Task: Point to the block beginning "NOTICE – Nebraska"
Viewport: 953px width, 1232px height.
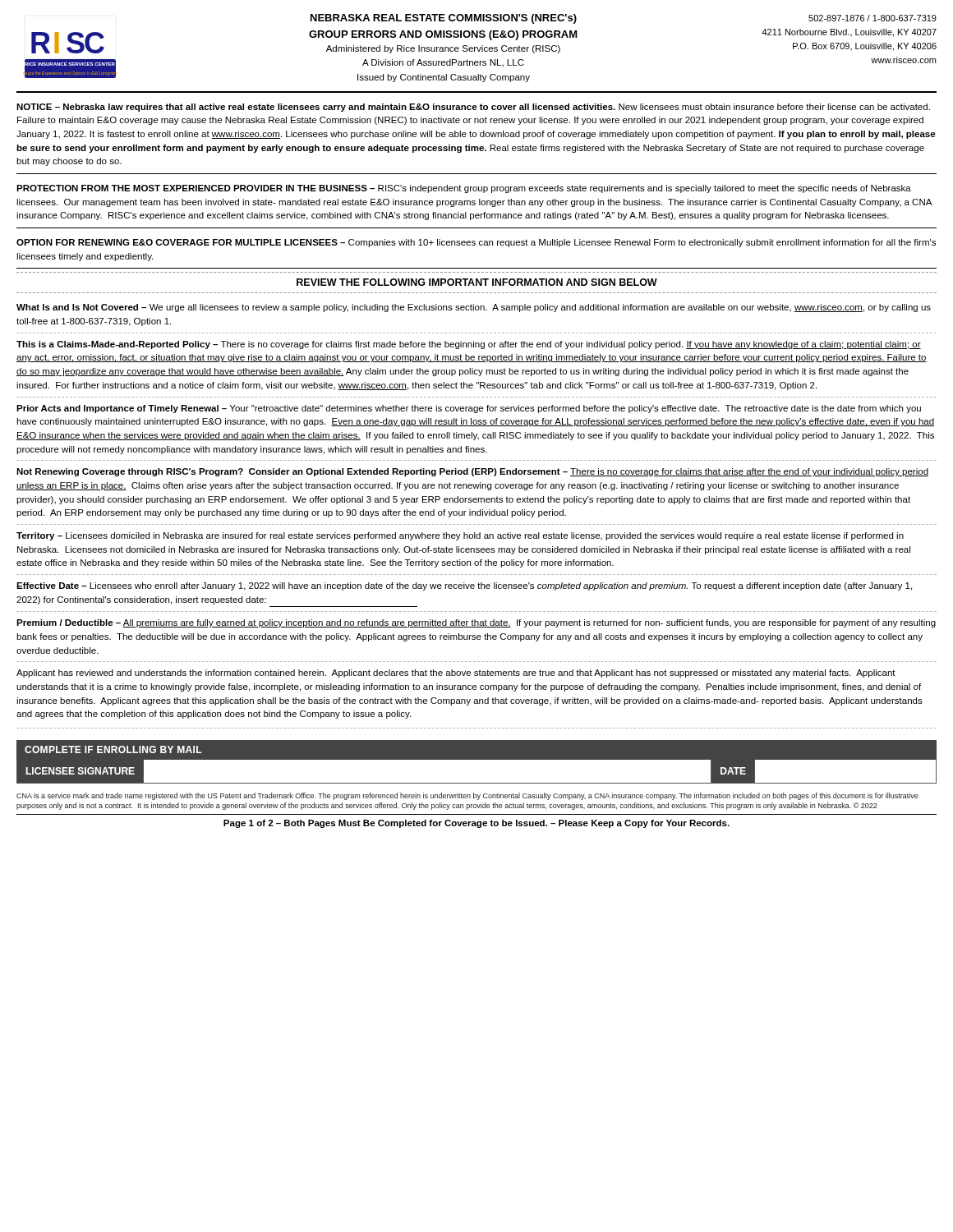Action: pos(476,134)
